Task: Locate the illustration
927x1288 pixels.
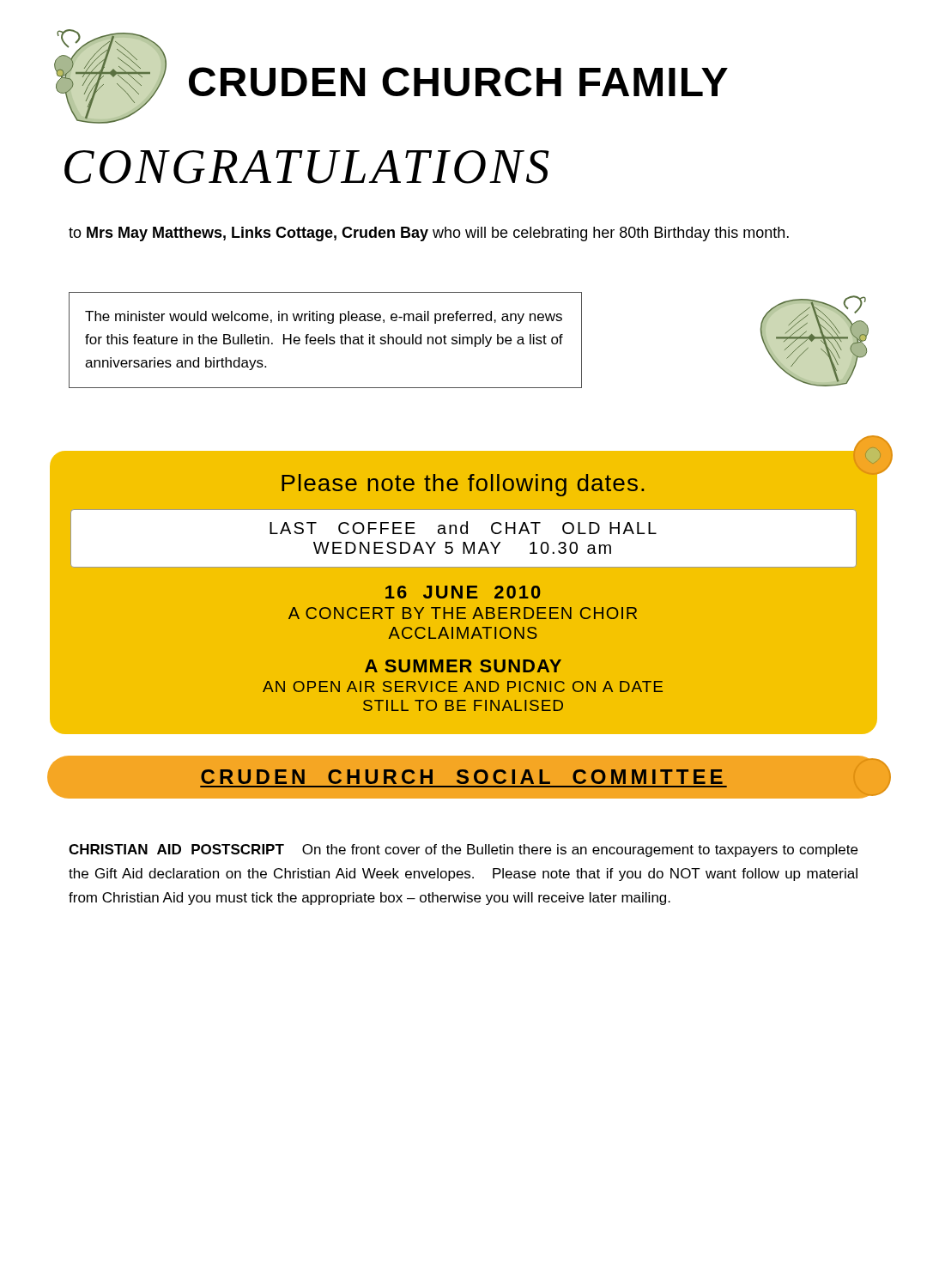Action: pos(813,346)
